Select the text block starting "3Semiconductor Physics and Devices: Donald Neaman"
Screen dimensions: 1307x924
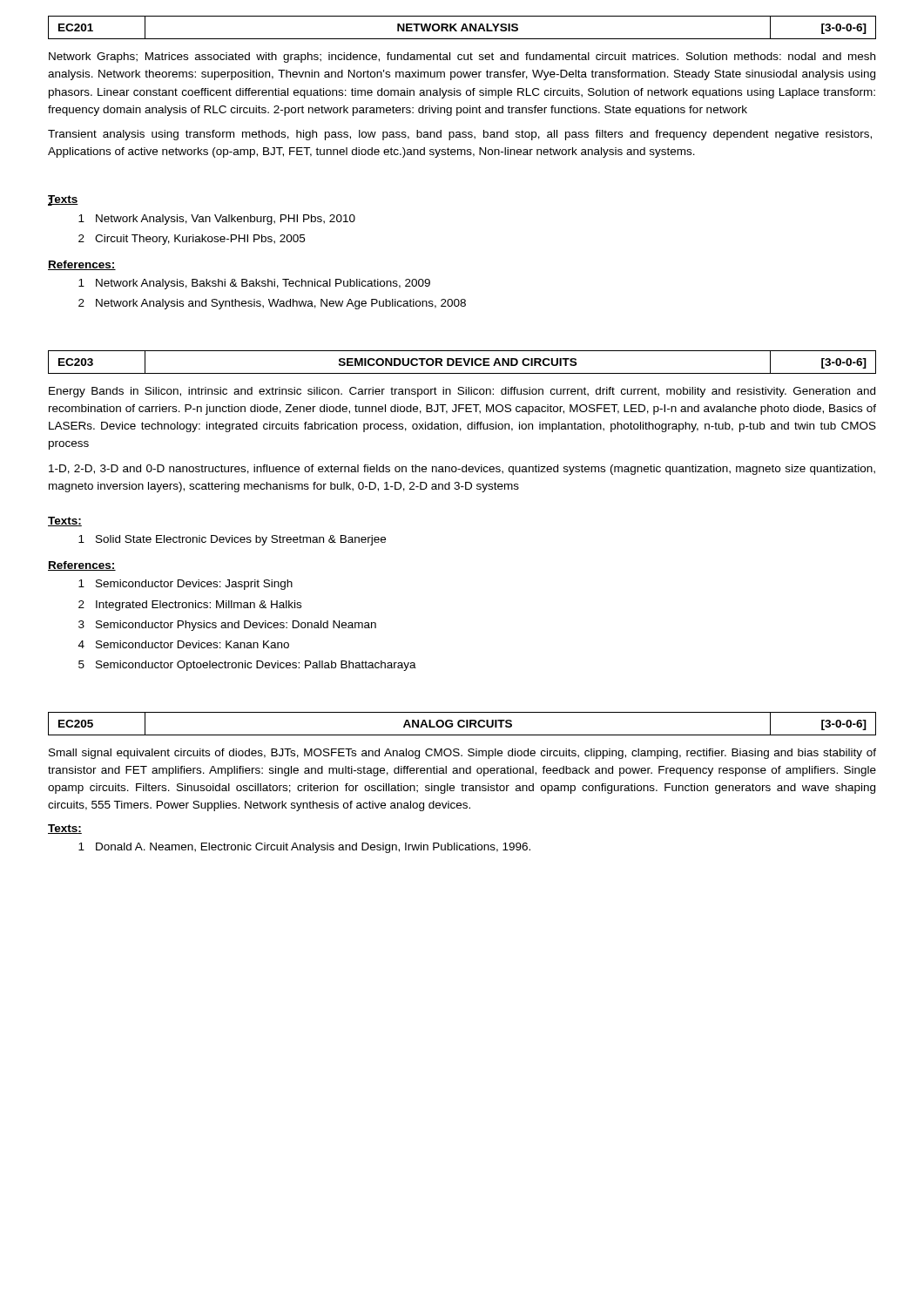222,625
